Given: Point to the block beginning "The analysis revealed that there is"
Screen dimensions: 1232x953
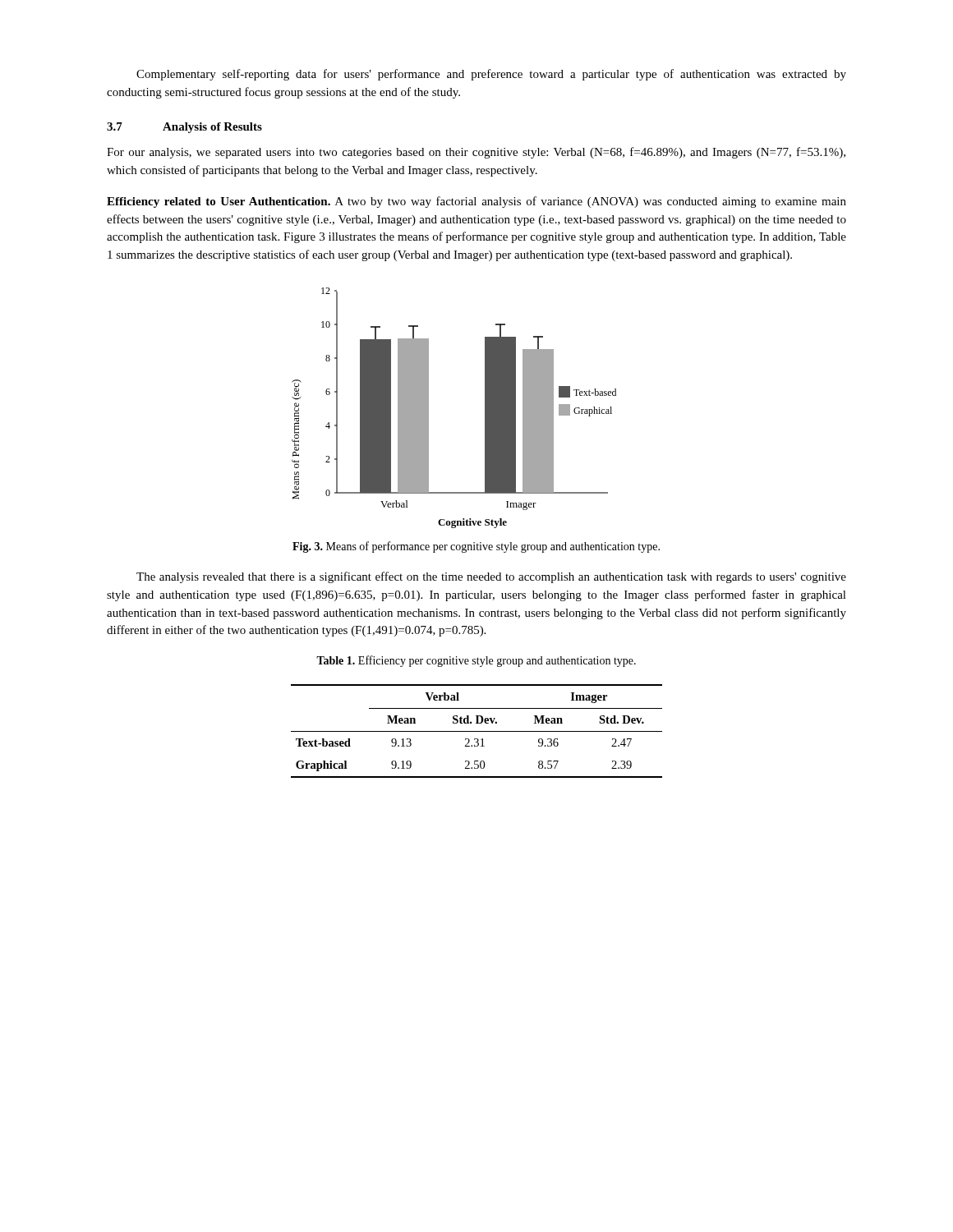Looking at the screenshot, I should 476,603.
